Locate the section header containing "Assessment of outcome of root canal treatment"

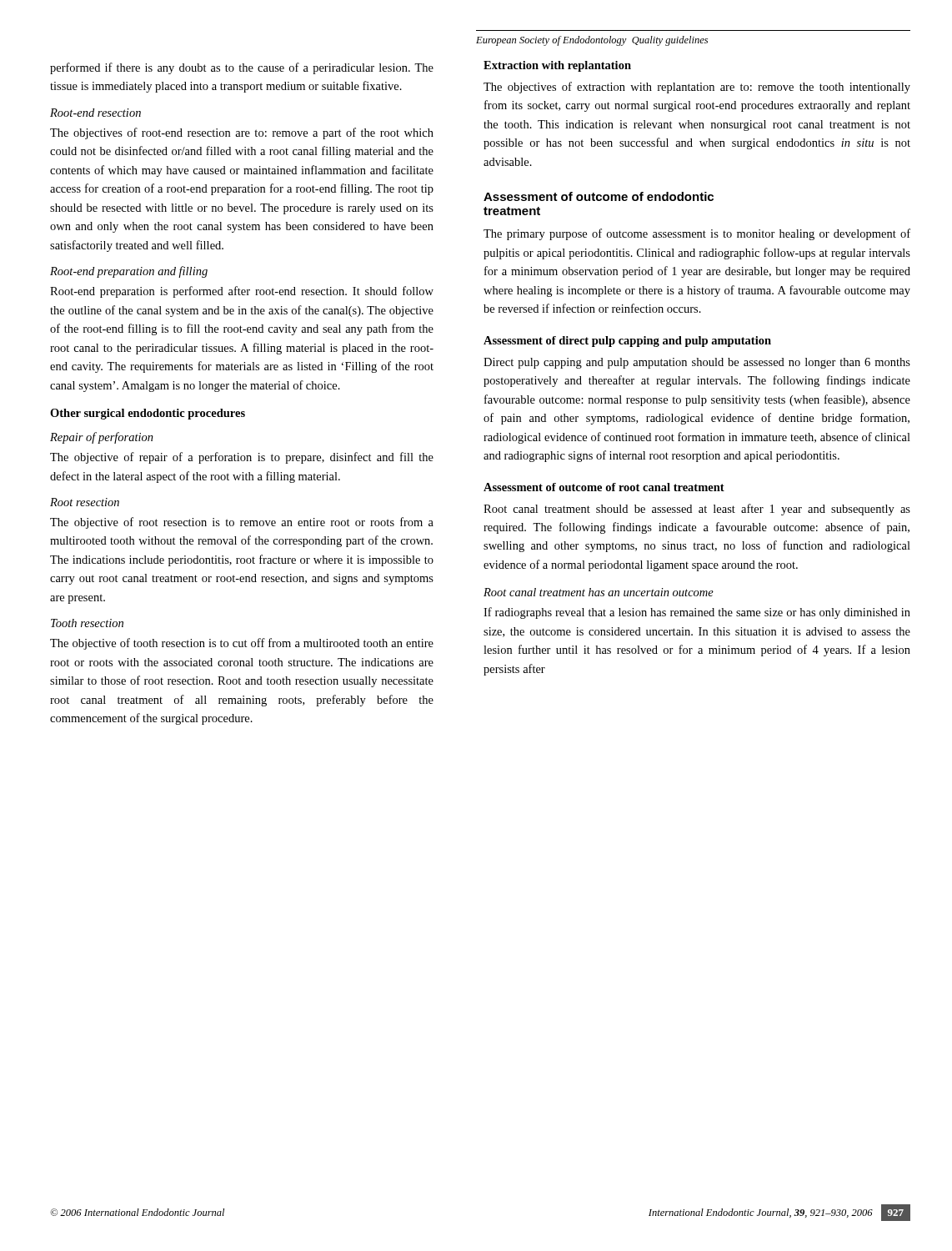pyautogui.click(x=604, y=487)
